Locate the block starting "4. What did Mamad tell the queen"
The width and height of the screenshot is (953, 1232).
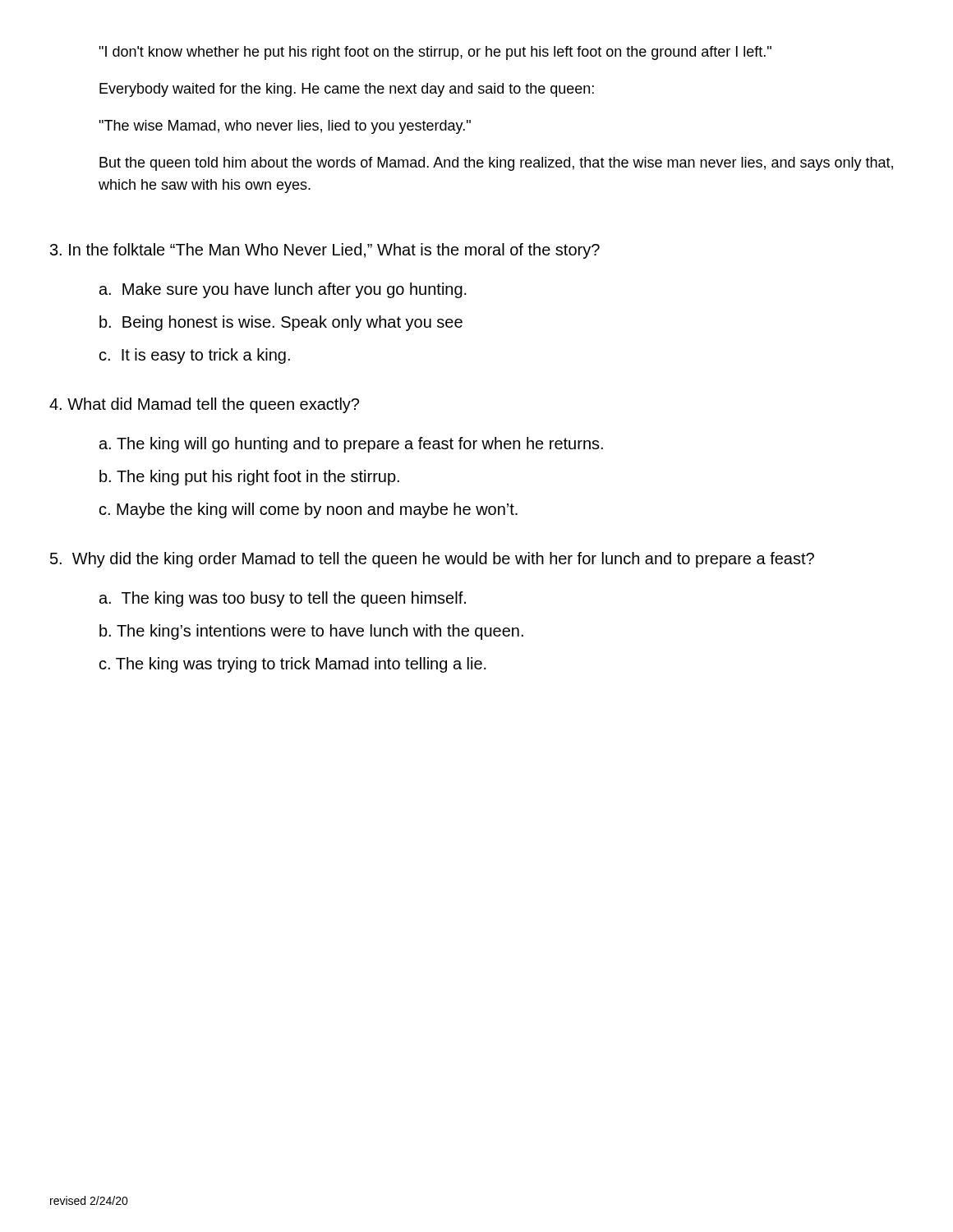pos(205,404)
